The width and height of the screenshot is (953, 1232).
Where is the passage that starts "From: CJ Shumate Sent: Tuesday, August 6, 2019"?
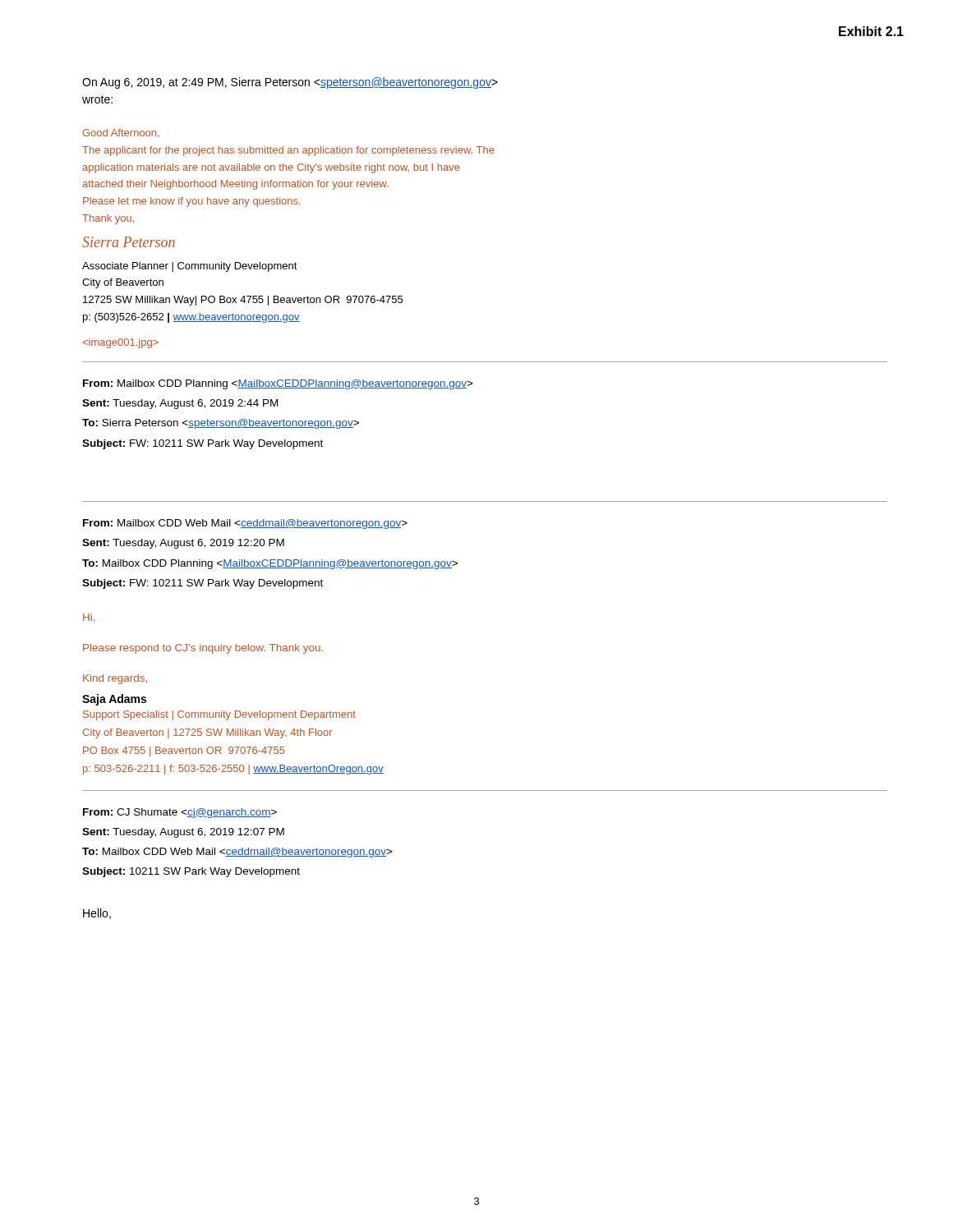tap(237, 841)
